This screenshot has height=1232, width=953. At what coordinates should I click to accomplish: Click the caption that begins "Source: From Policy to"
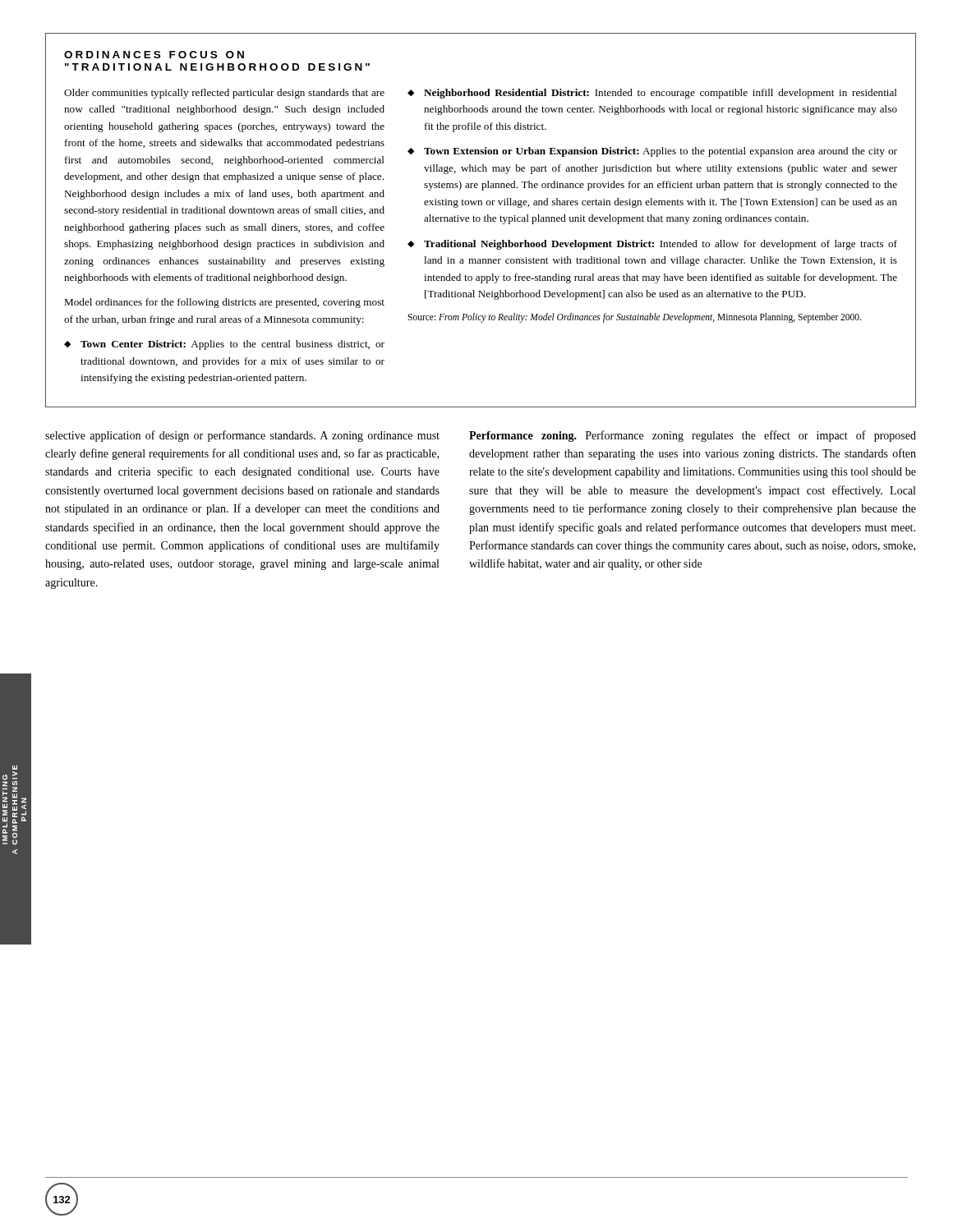pos(635,317)
